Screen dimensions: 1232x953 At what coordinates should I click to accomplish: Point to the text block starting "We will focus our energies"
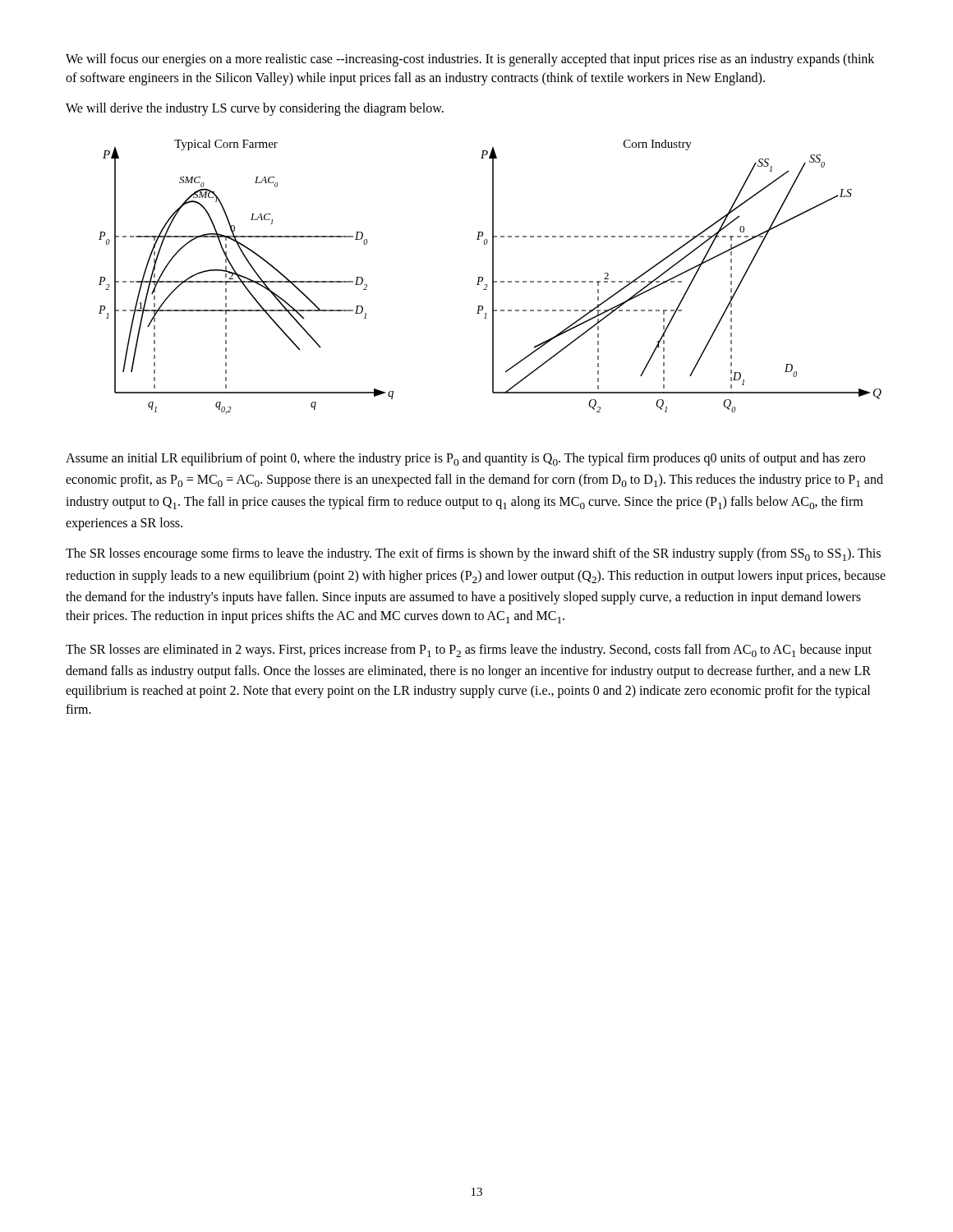pyautogui.click(x=470, y=68)
